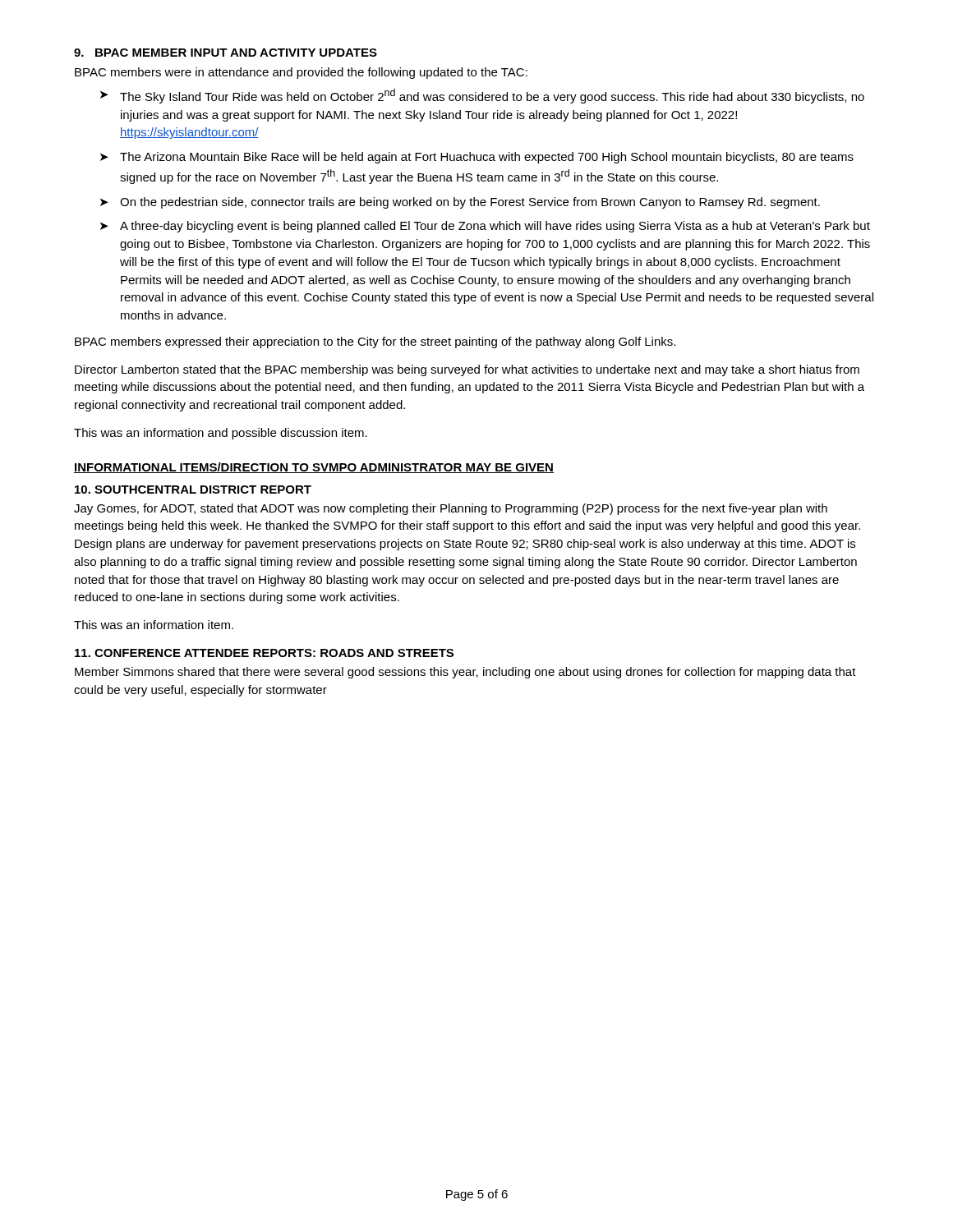Navigate to the block starting "9. BPAC MEMBER INPUT AND ACTIVITY UPDATES"
Viewport: 953px width, 1232px height.
[x=225, y=52]
